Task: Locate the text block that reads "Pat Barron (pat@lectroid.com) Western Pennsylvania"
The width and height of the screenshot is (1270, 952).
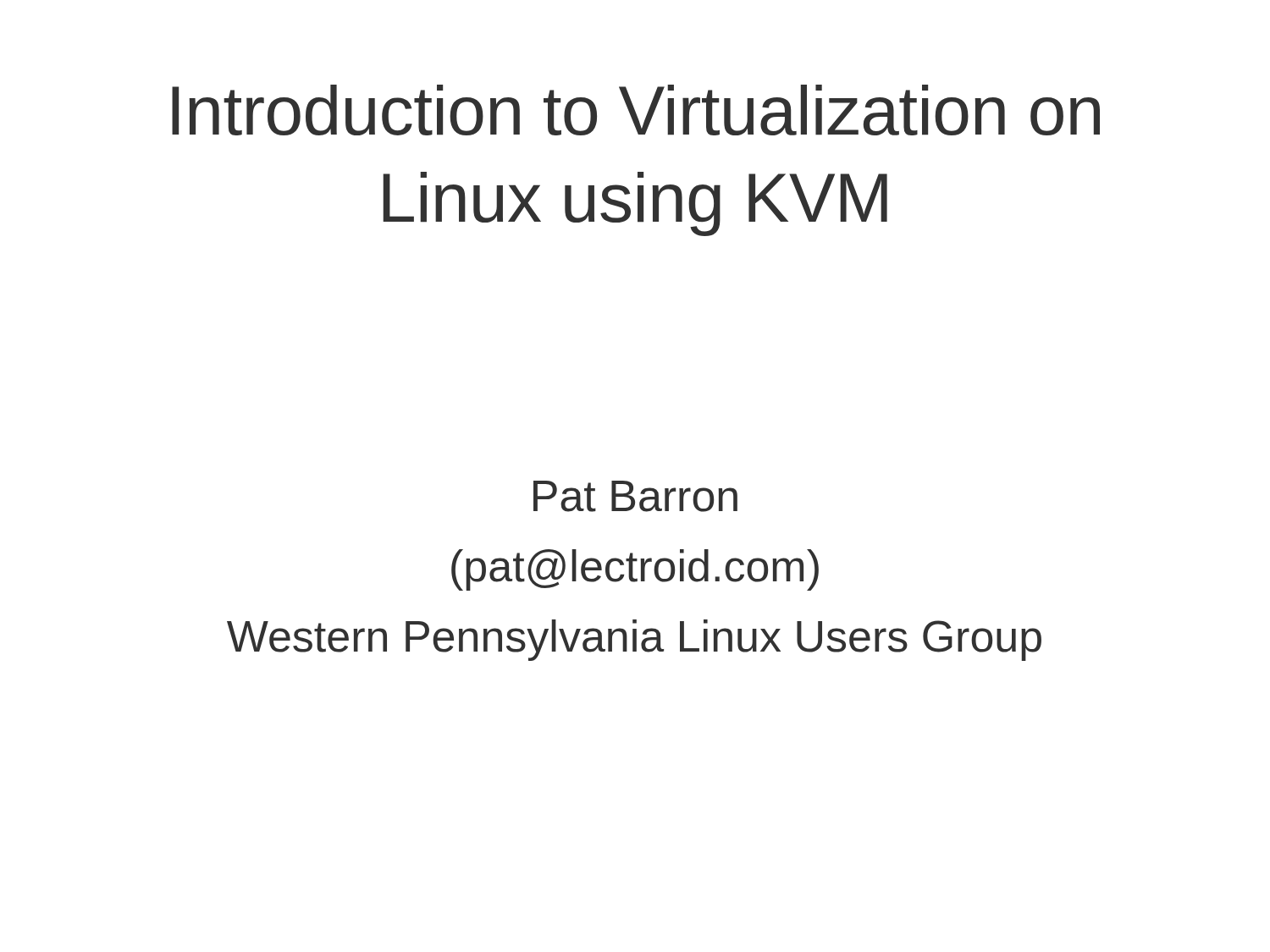Action: [x=635, y=567]
